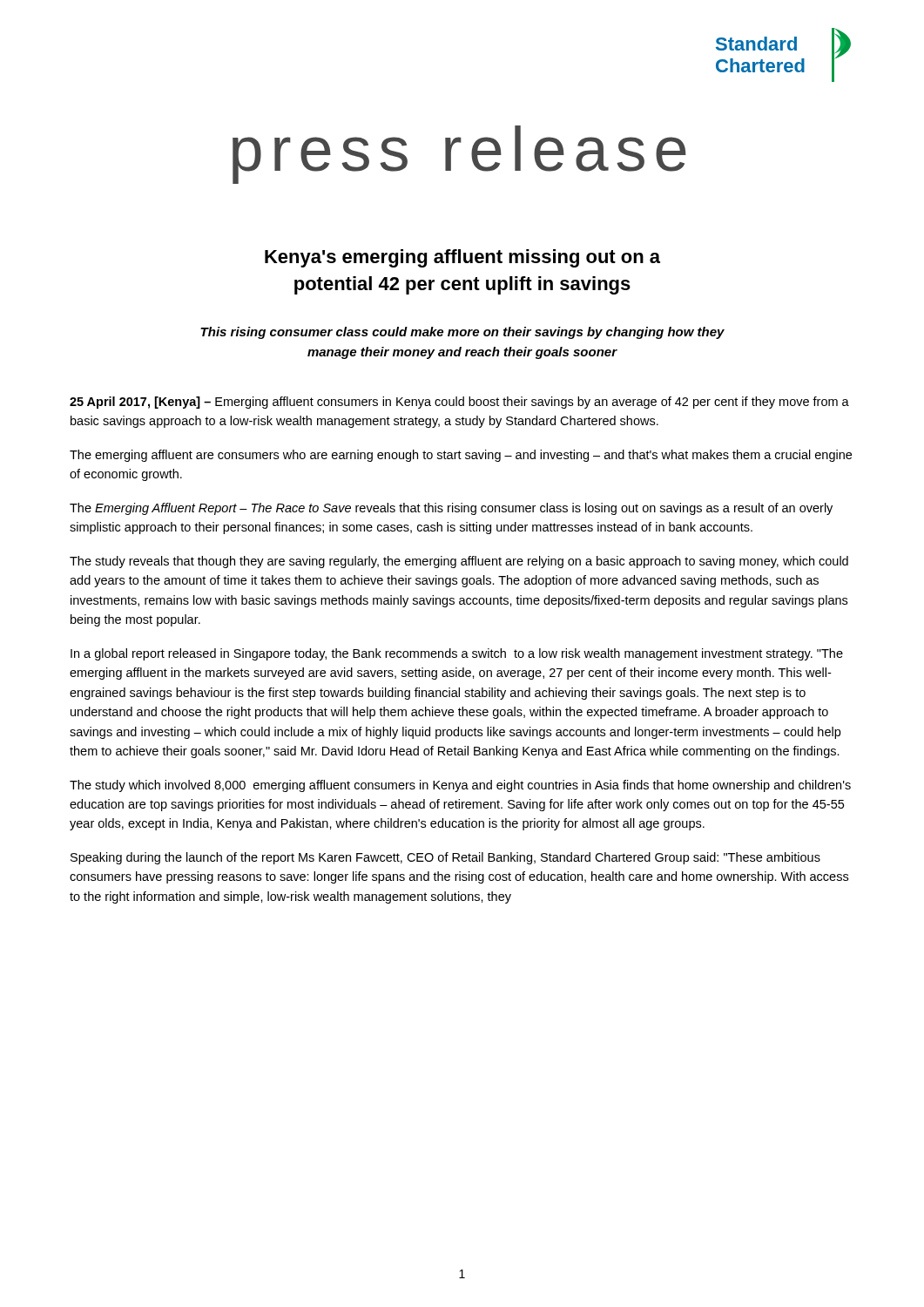924x1307 pixels.
Task: Find the text starting "In a global report"
Action: pyautogui.click(x=462, y=702)
